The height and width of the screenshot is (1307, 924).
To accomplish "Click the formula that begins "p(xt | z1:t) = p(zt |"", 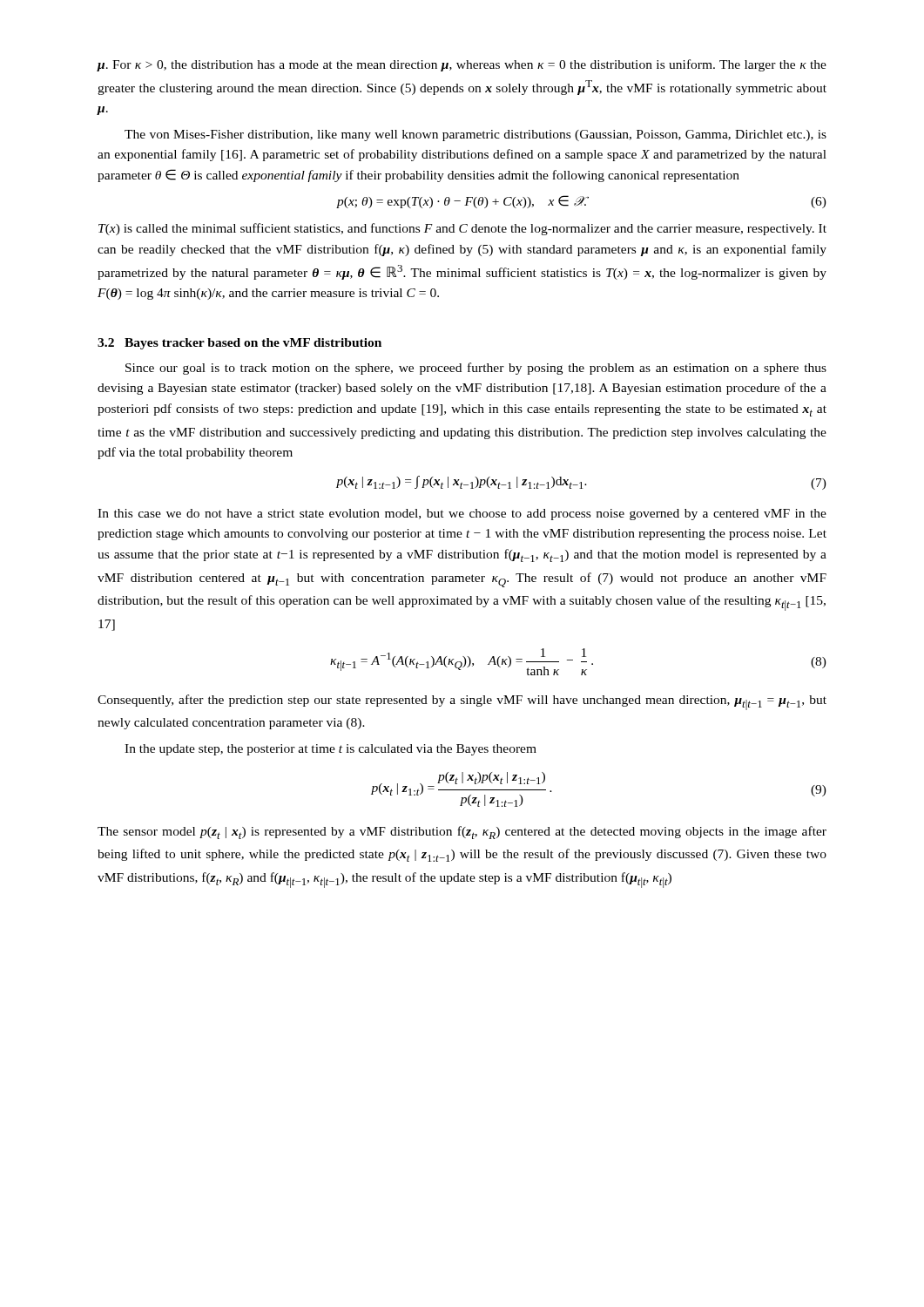I will [x=492, y=790].
